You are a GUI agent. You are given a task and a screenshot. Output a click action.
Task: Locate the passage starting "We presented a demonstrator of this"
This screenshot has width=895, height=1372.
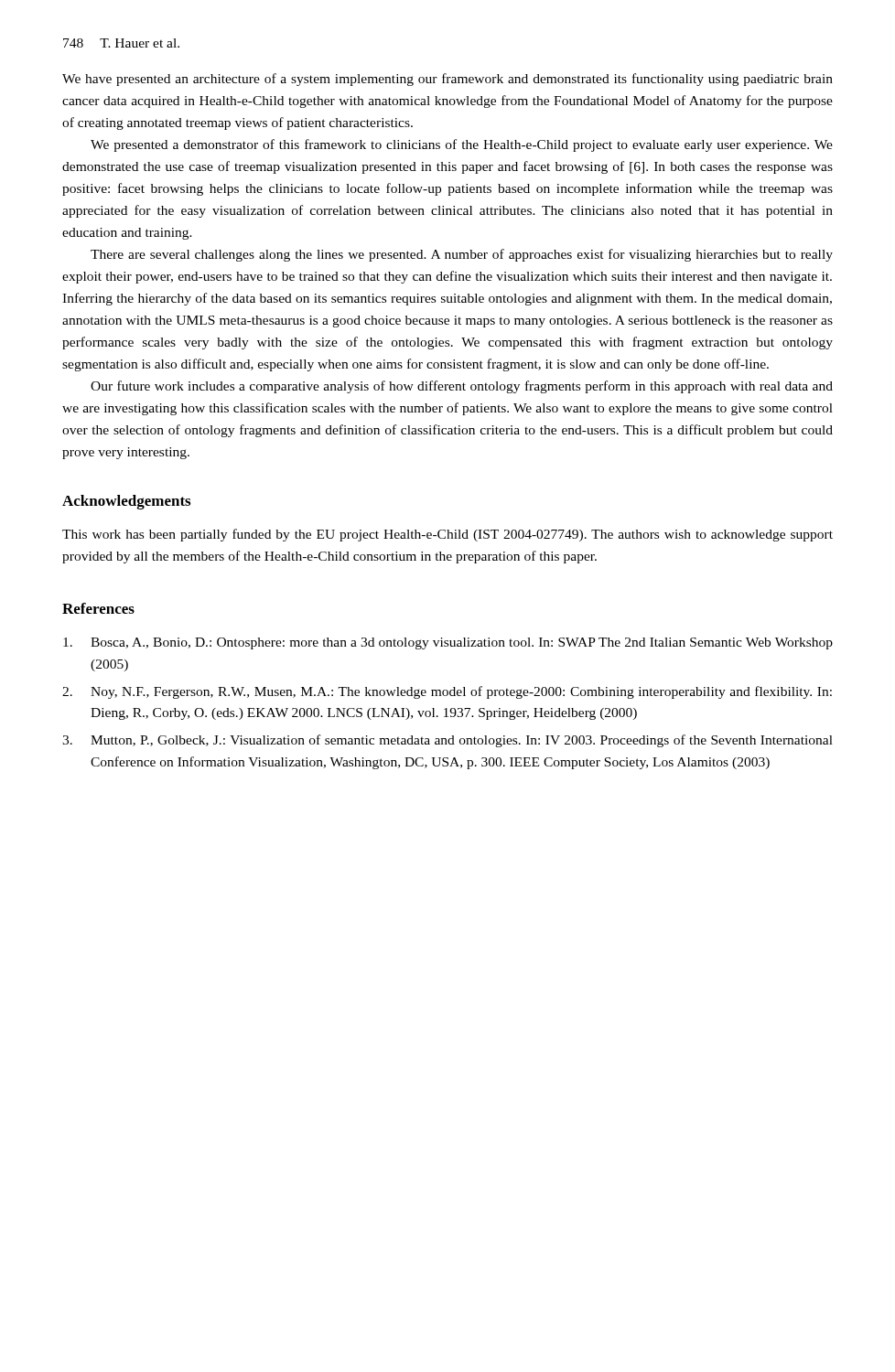(x=448, y=189)
